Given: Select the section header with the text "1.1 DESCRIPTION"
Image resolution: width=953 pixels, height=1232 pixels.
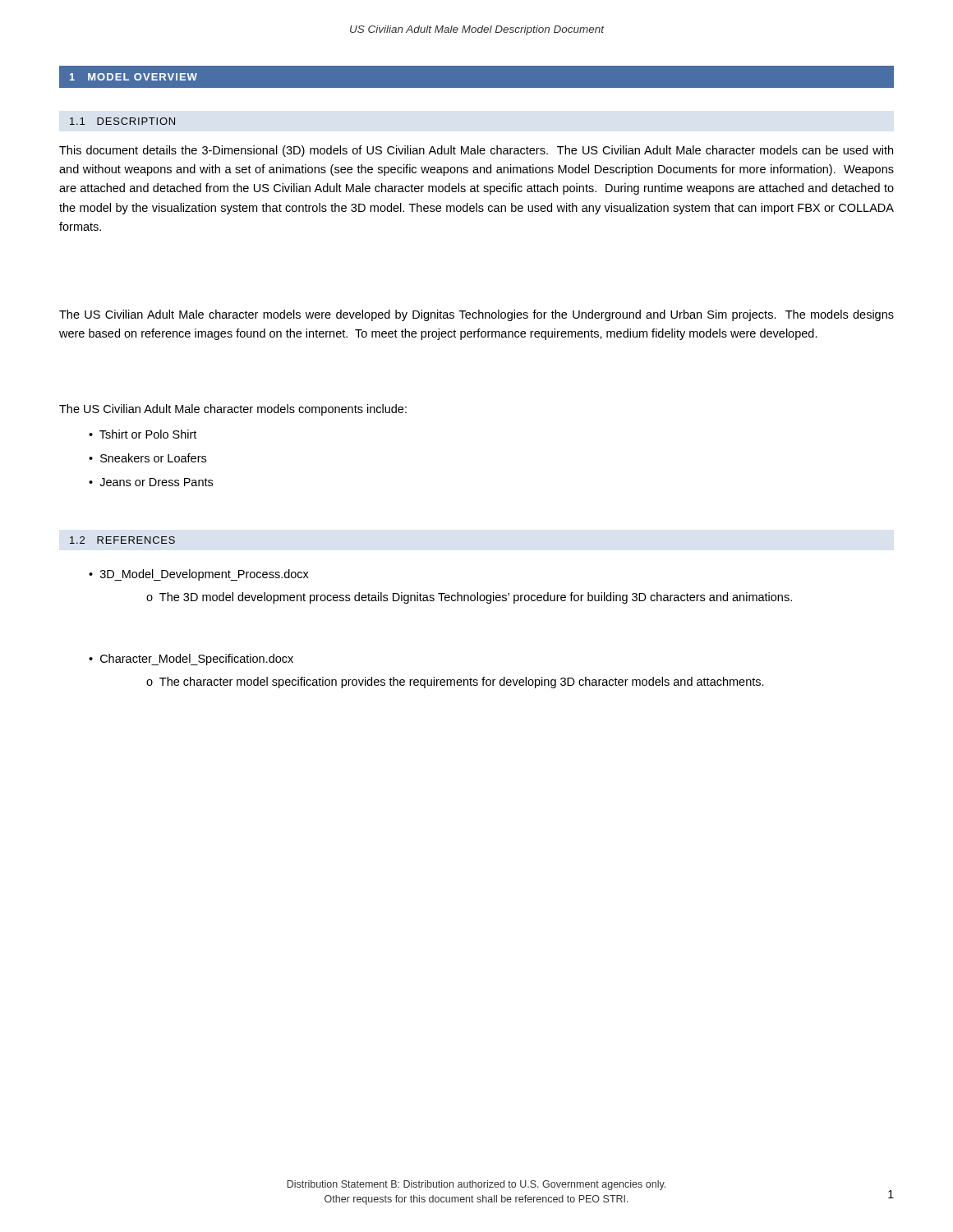Looking at the screenshot, I should click(x=123, y=121).
